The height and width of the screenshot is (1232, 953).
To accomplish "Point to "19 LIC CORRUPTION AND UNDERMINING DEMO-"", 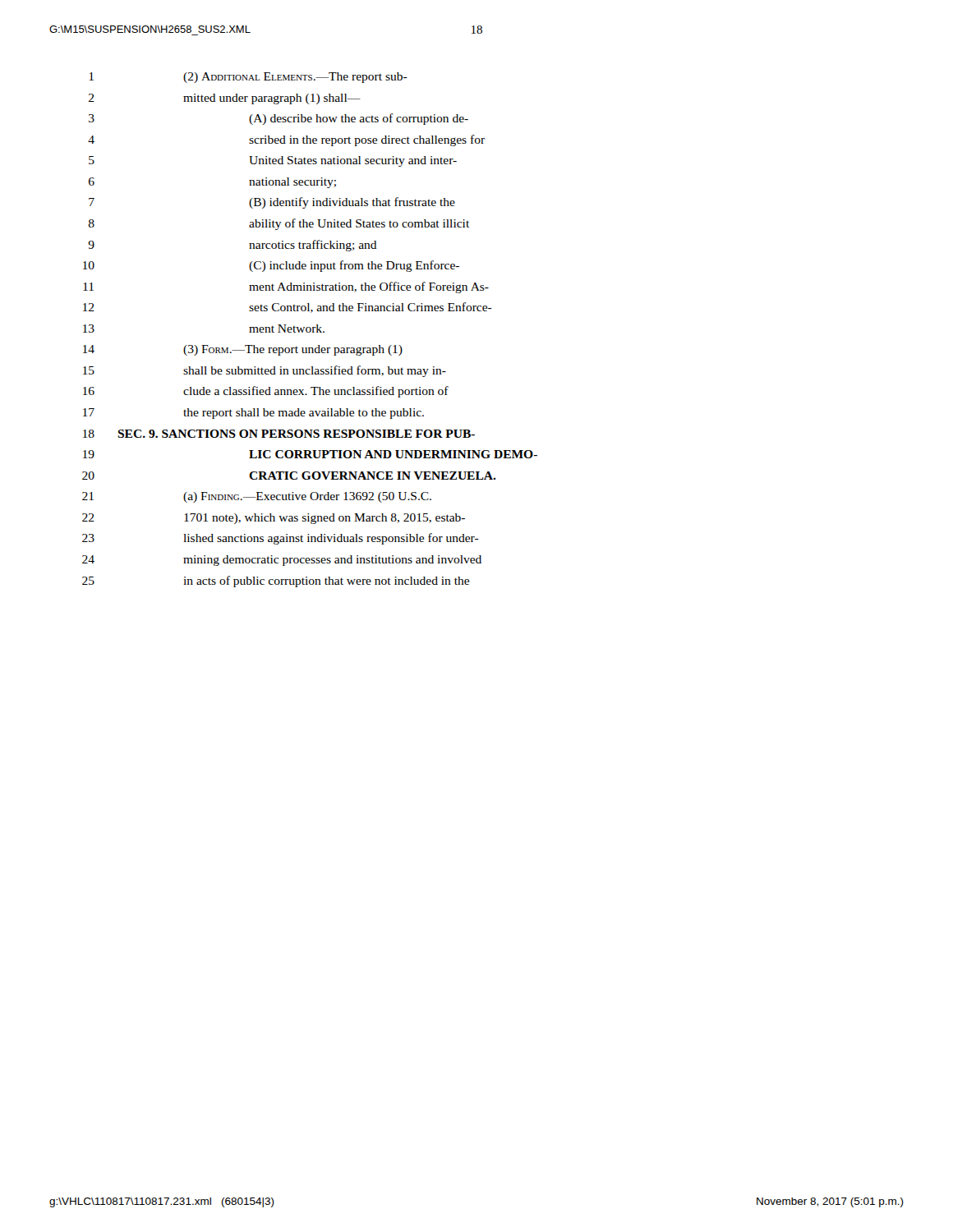I will 476,454.
